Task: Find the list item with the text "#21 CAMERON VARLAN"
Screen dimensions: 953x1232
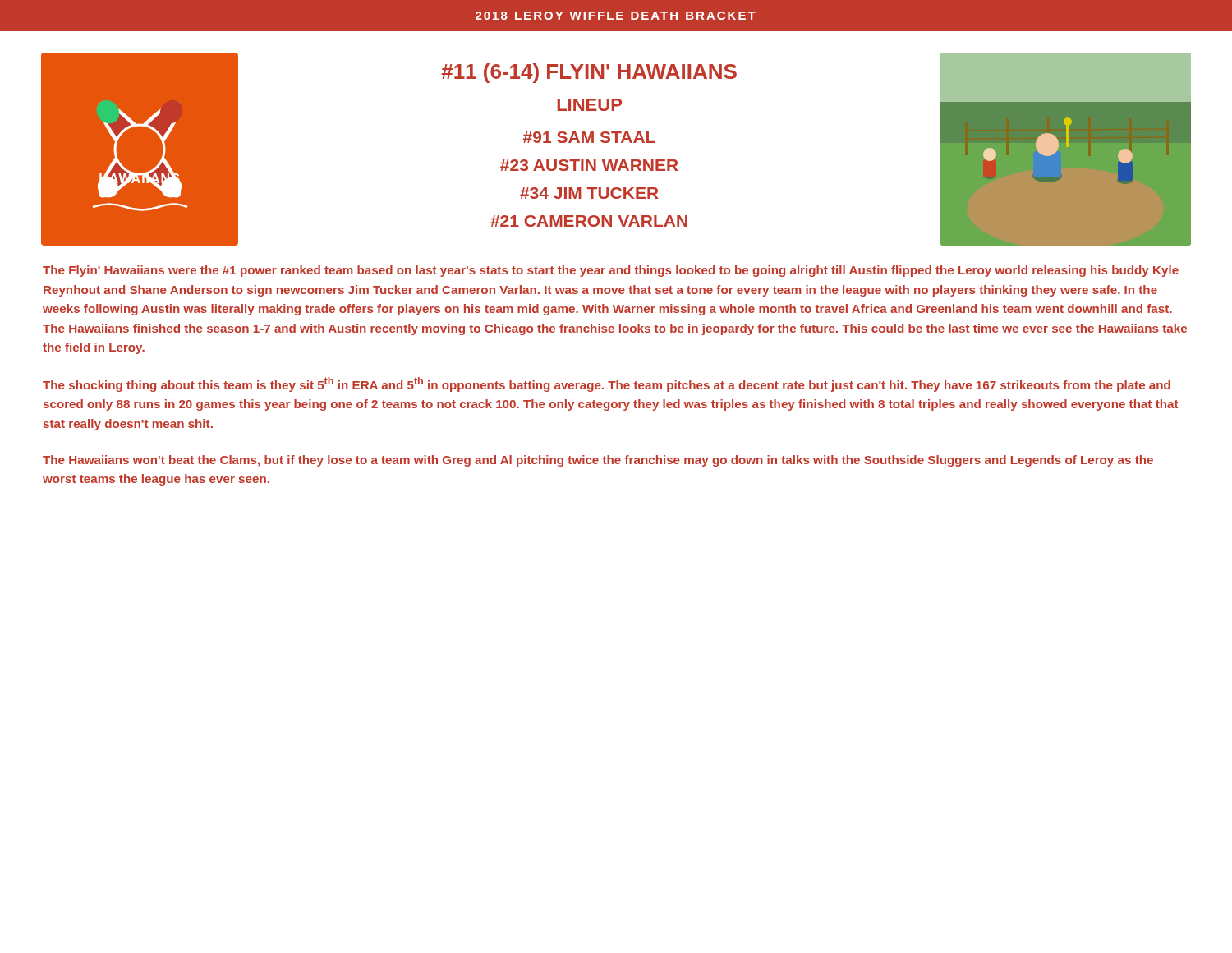Action: [589, 221]
